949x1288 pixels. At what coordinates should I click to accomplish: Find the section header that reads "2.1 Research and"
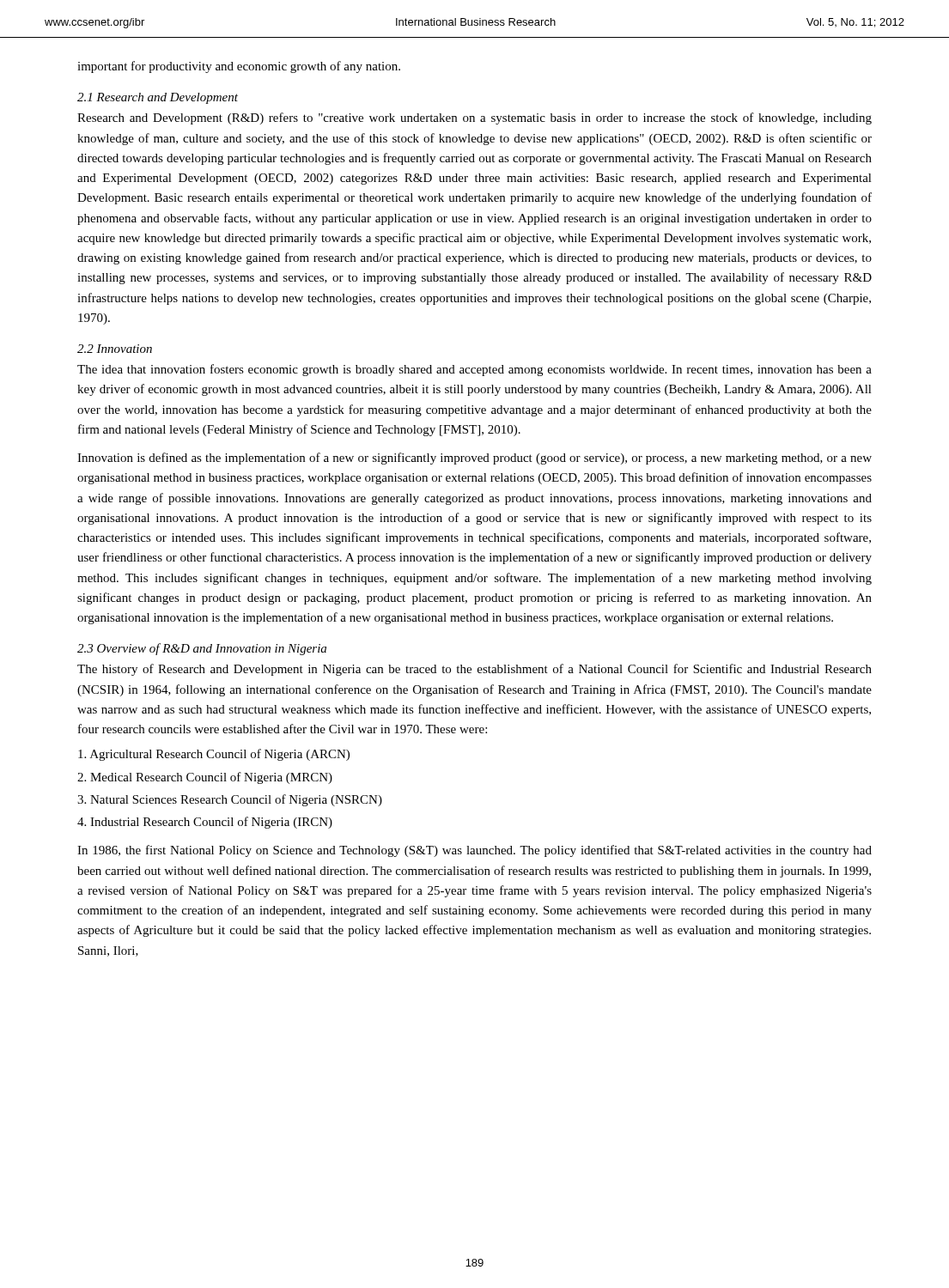pos(158,97)
